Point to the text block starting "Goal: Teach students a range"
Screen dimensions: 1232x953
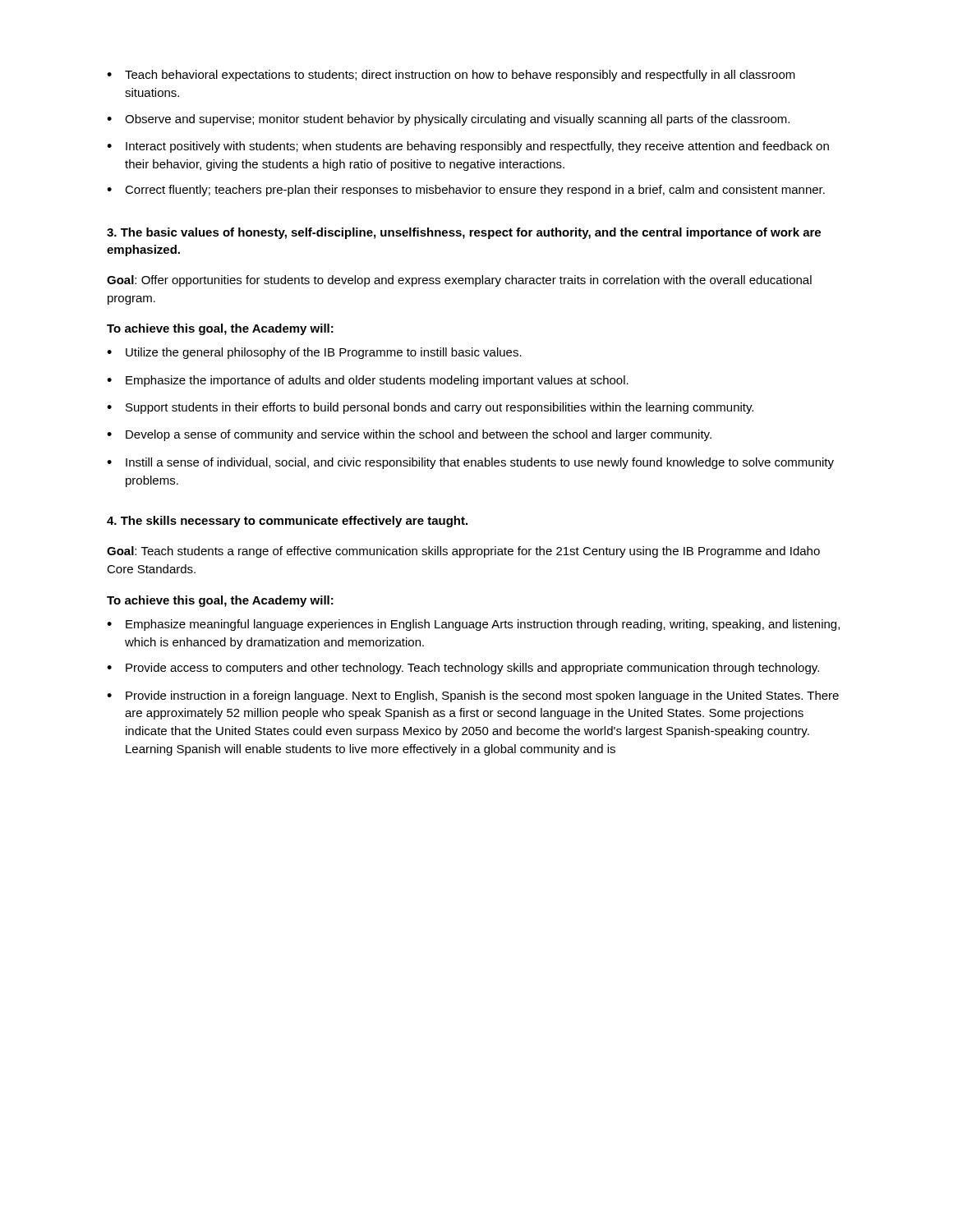coord(463,560)
